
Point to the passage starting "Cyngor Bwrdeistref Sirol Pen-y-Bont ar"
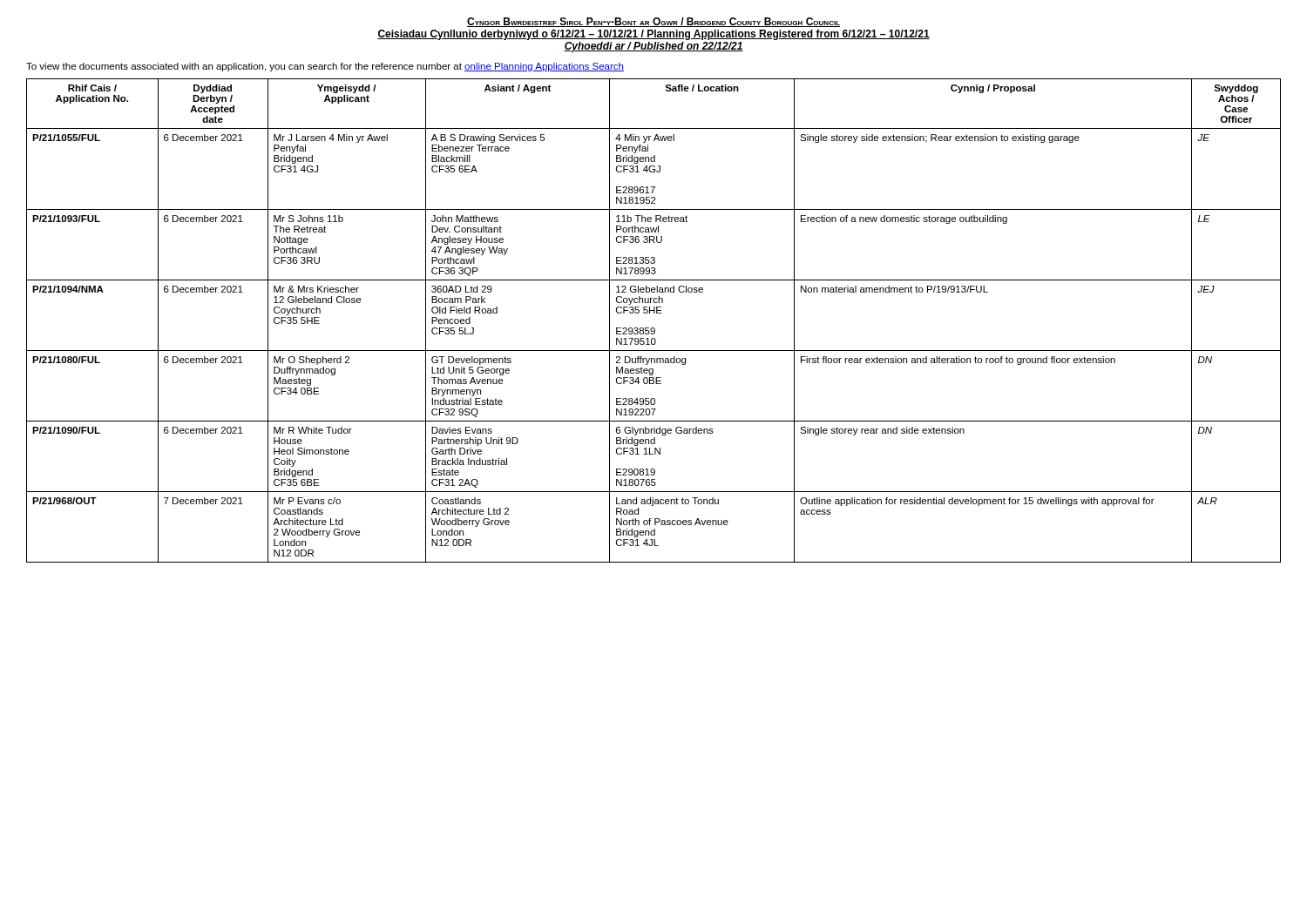pos(653,34)
